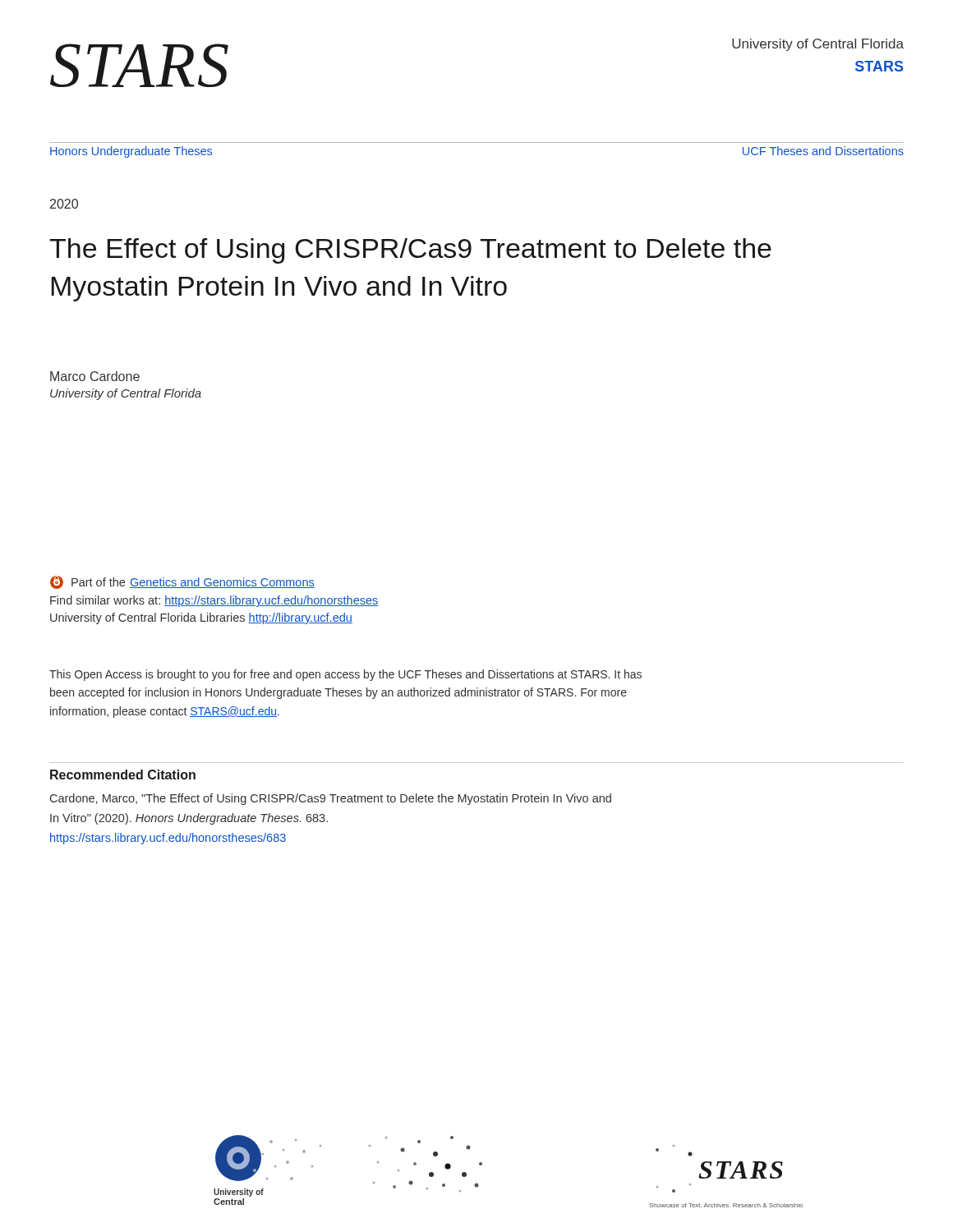This screenshot has width=953, height=1232.
Task: Select the text containing "Part of the Genetics and Genomics Commons"
Action: click(x=182, y=582)
